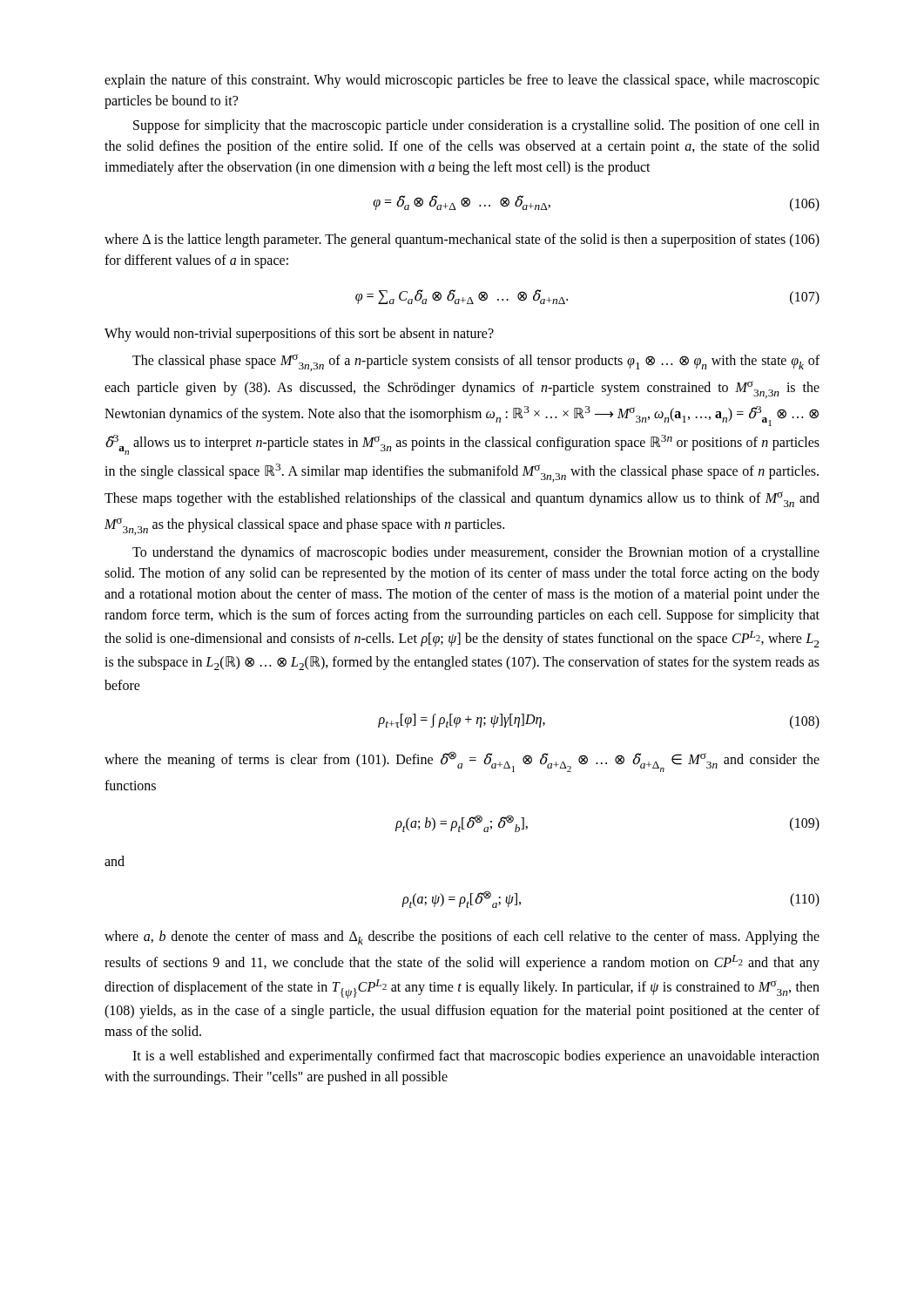Image resolution: width=924 pixels, height=1307 pixels.
Task: Locate the text block starting "It is a"
Action: [462, 1067]
